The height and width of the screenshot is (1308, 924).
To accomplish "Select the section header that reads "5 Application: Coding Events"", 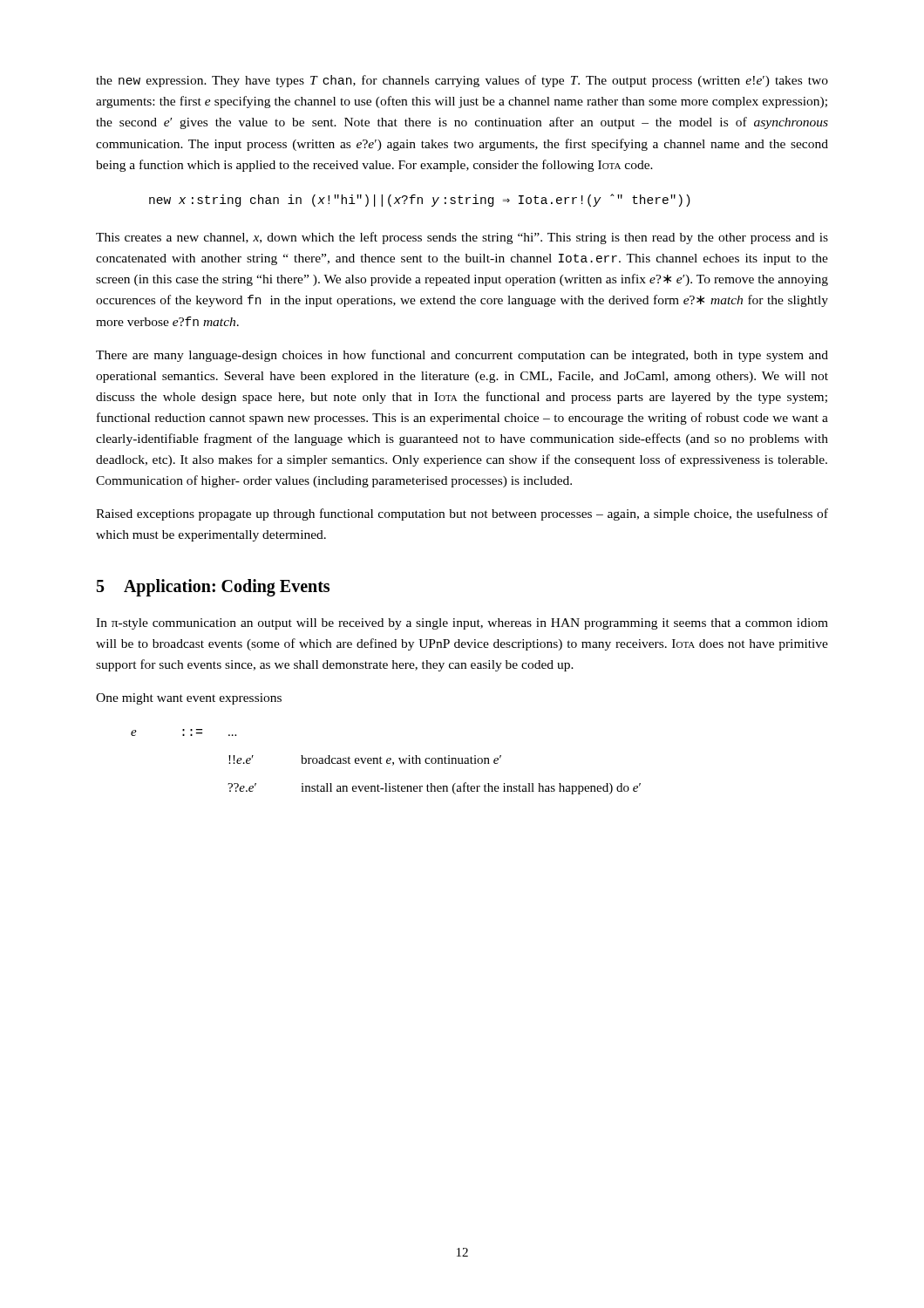I will click(213, 588).
